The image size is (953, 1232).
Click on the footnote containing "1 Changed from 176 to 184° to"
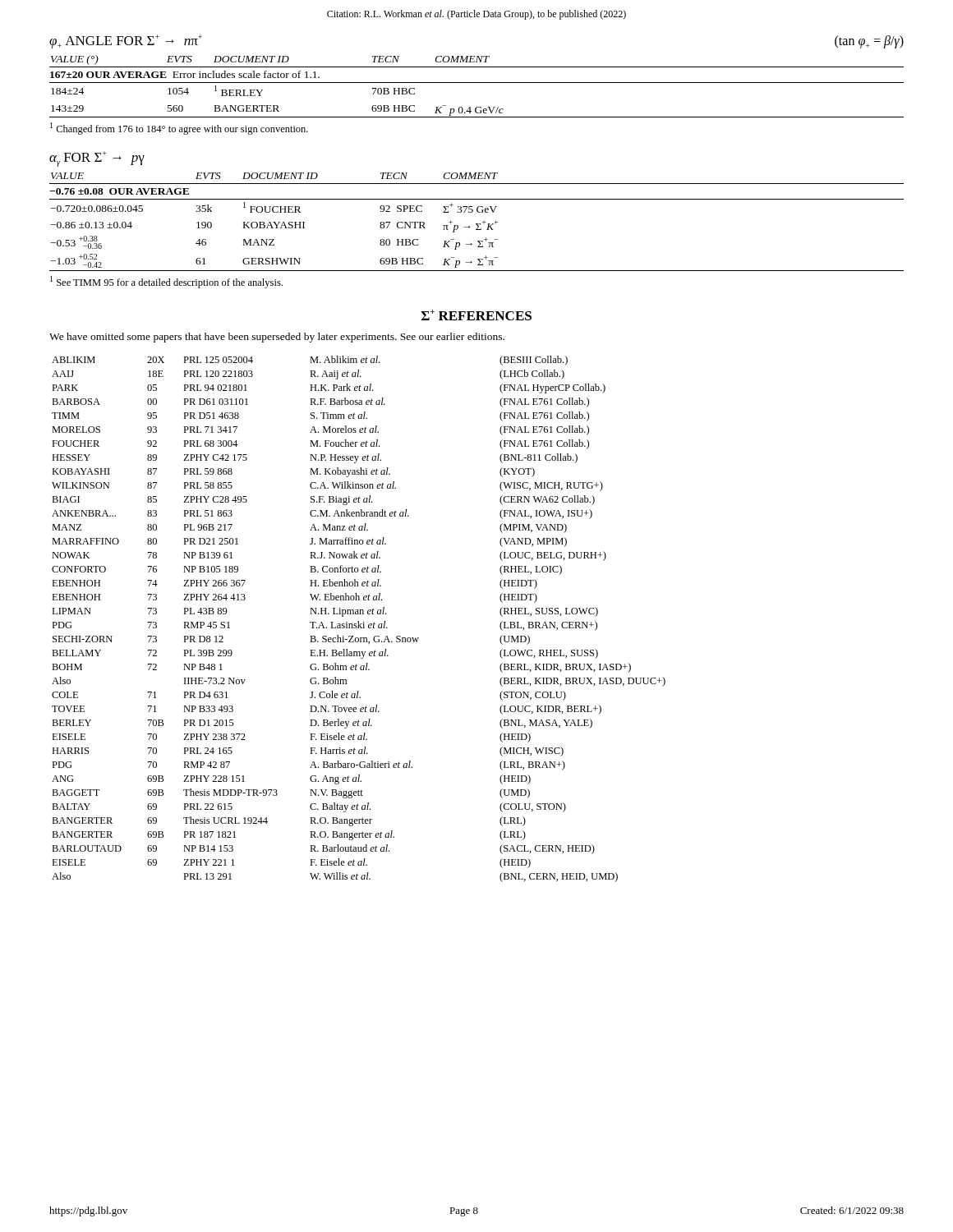coord(179,128)
